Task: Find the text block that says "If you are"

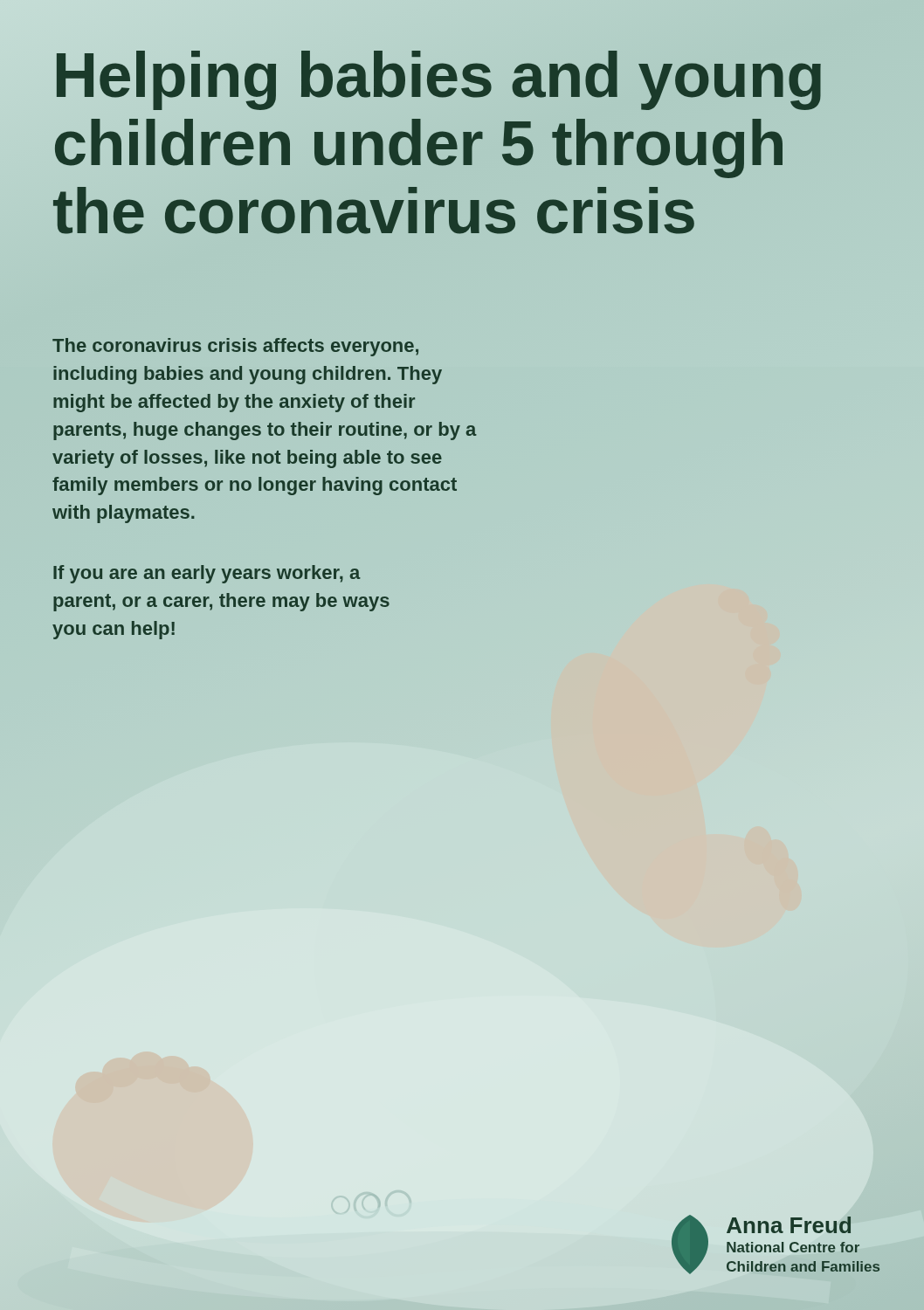Action: [236, 601]
